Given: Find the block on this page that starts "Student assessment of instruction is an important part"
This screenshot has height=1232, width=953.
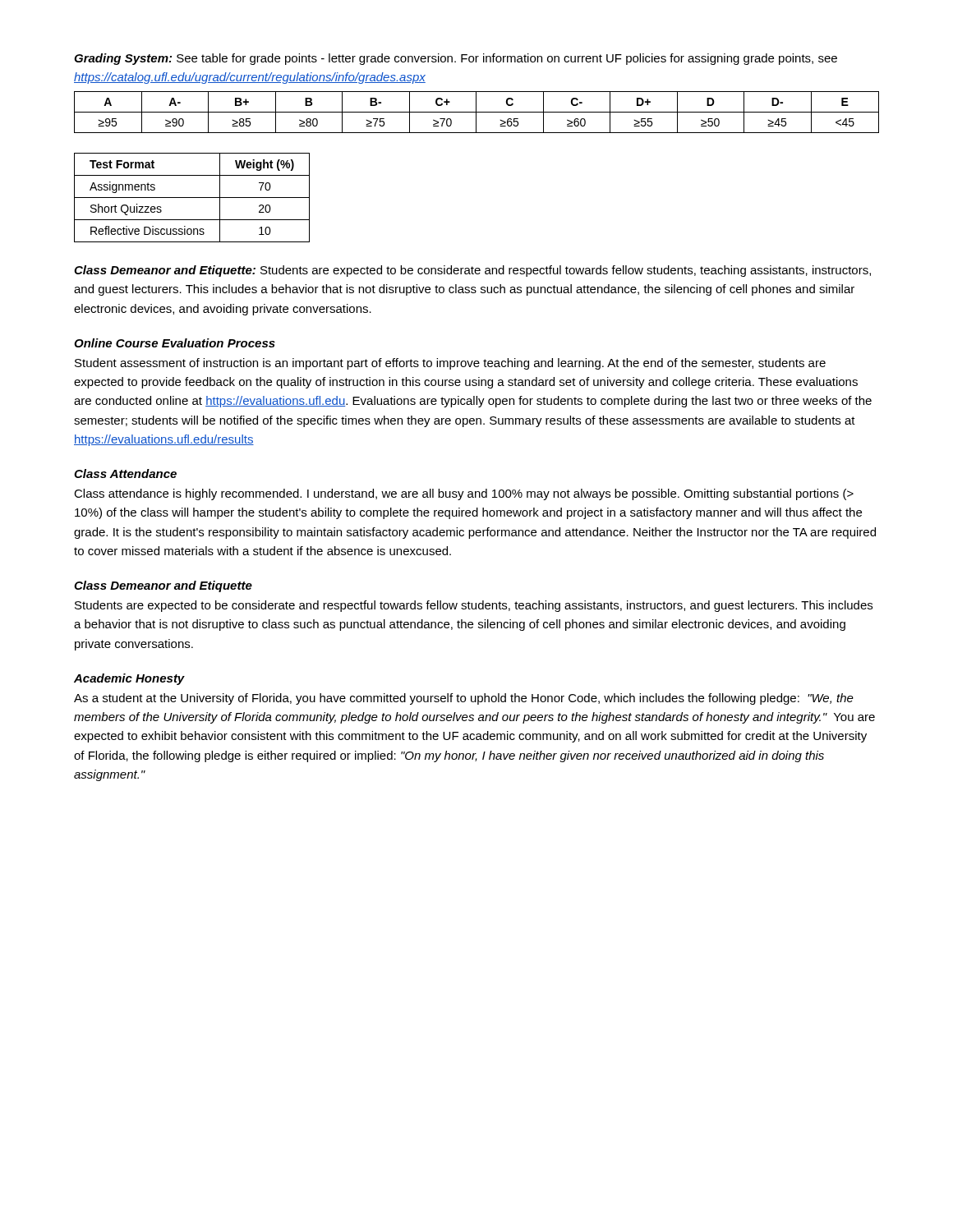Looking at the screenshot, I should pos(473,401).
